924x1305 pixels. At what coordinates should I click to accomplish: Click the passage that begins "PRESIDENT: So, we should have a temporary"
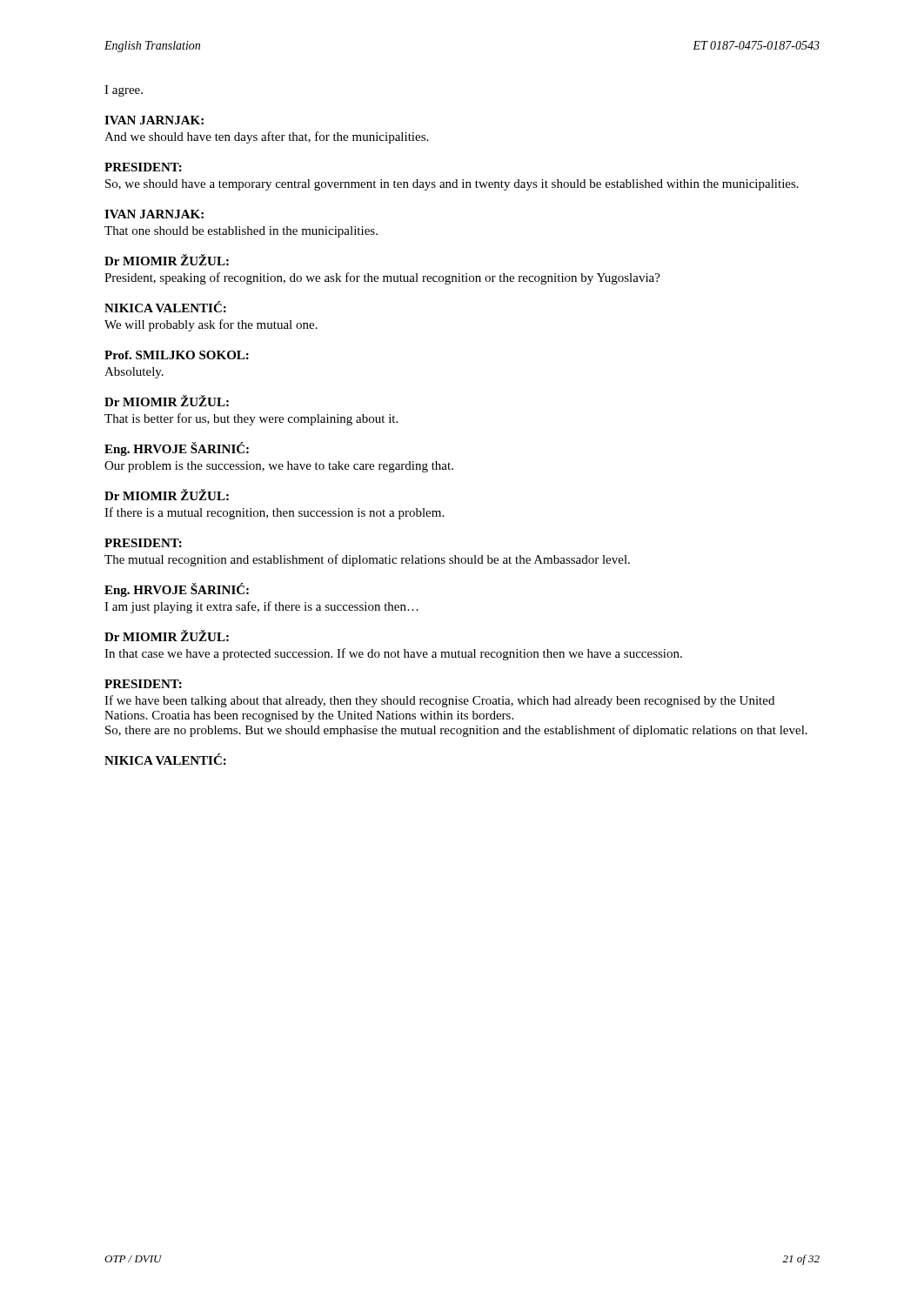point(462,176)
